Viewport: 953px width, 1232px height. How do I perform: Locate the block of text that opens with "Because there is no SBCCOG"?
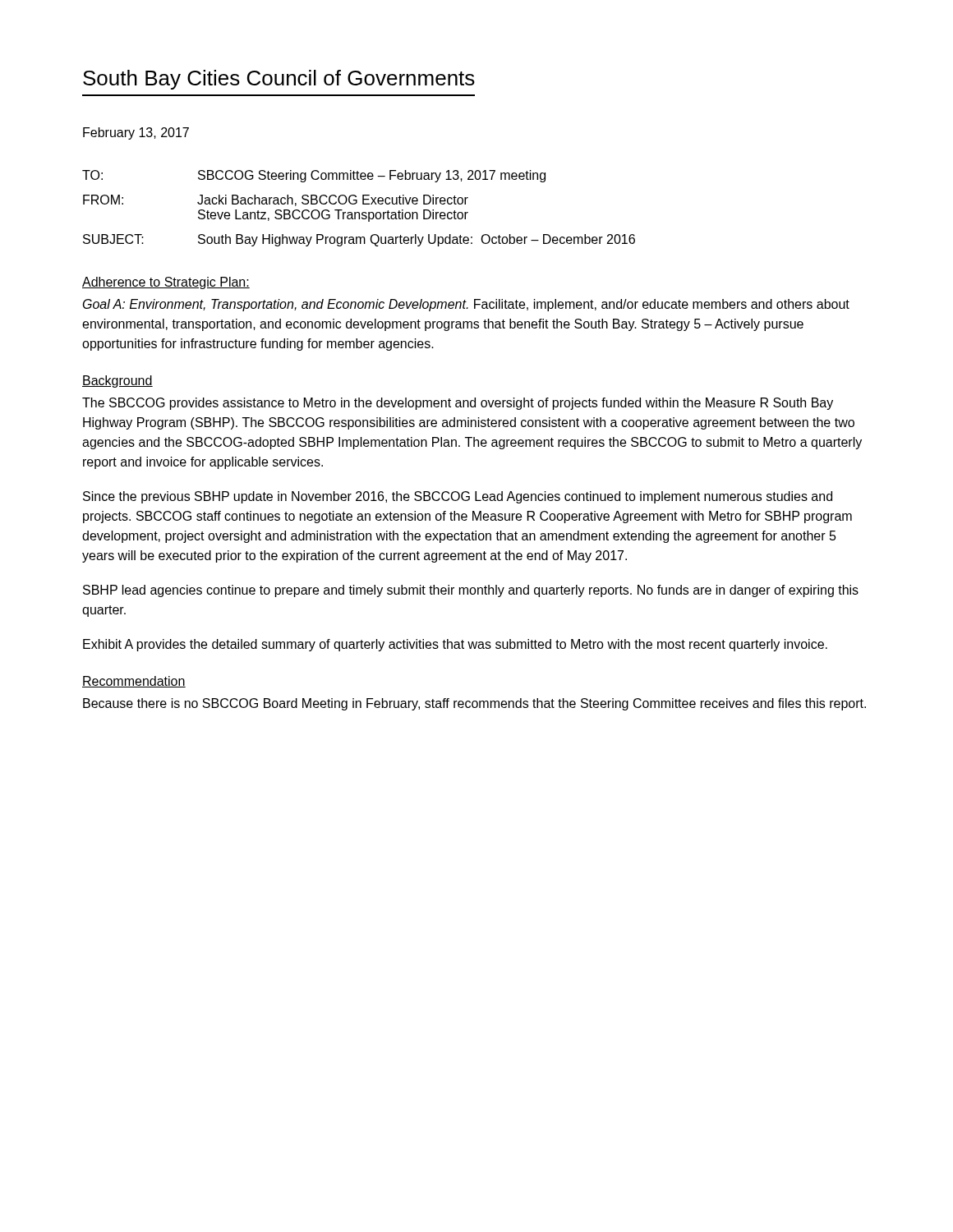coord(475,703)
